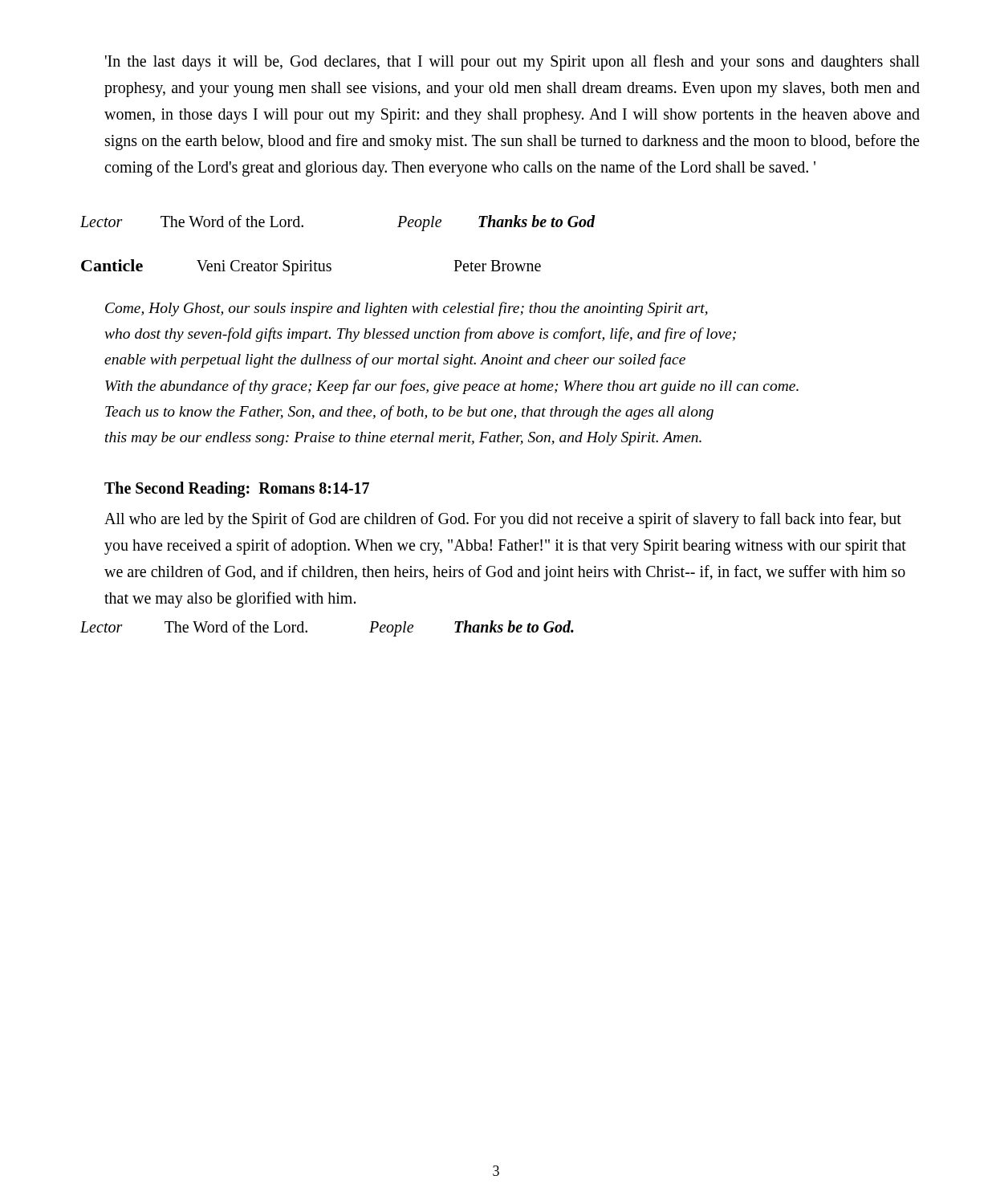The image size is (992, 1204).
Task: Find the text block that says "All who are led by the Spirit of"
Action: 505,558
